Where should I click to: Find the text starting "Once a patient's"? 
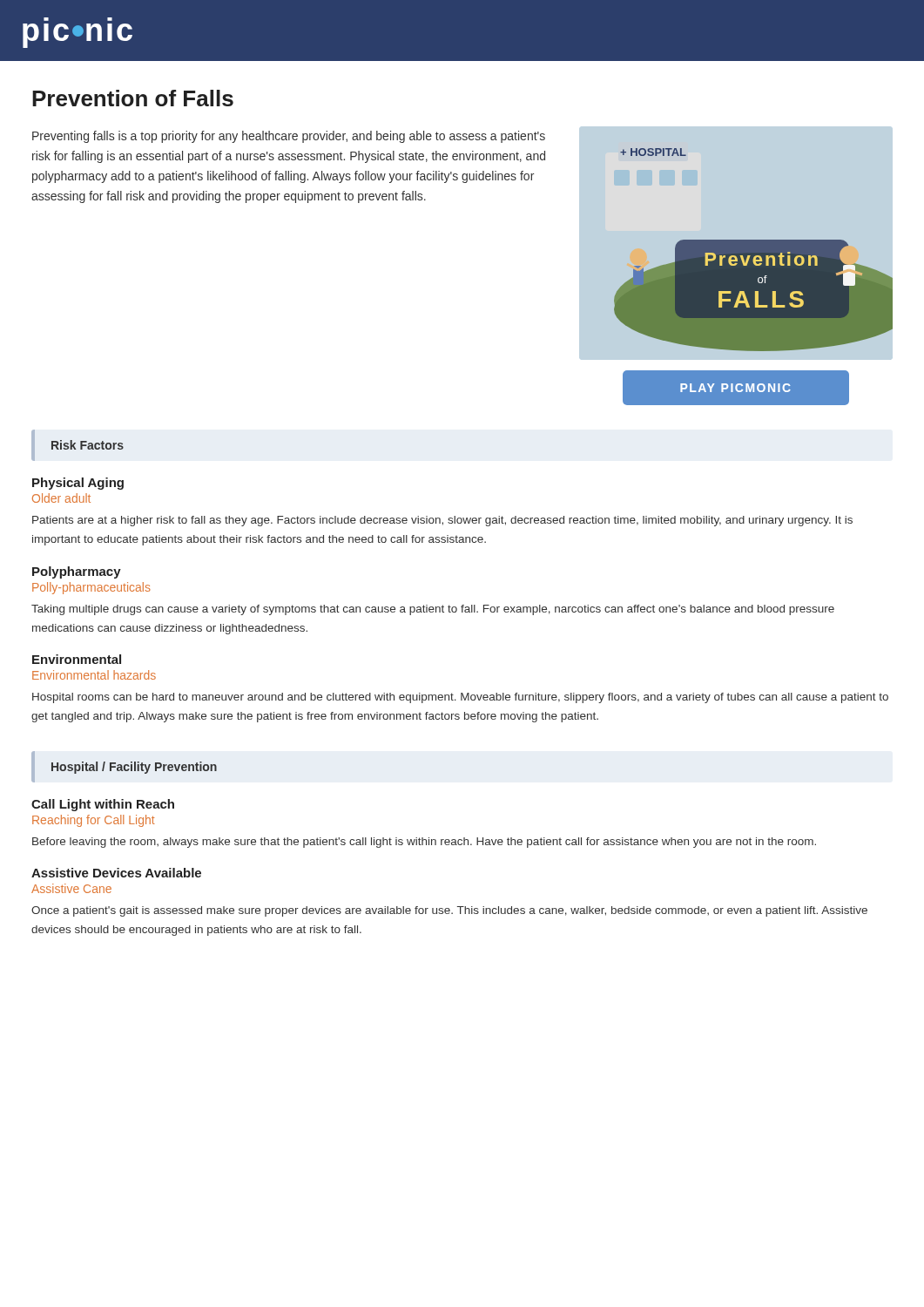click(450, 920)
